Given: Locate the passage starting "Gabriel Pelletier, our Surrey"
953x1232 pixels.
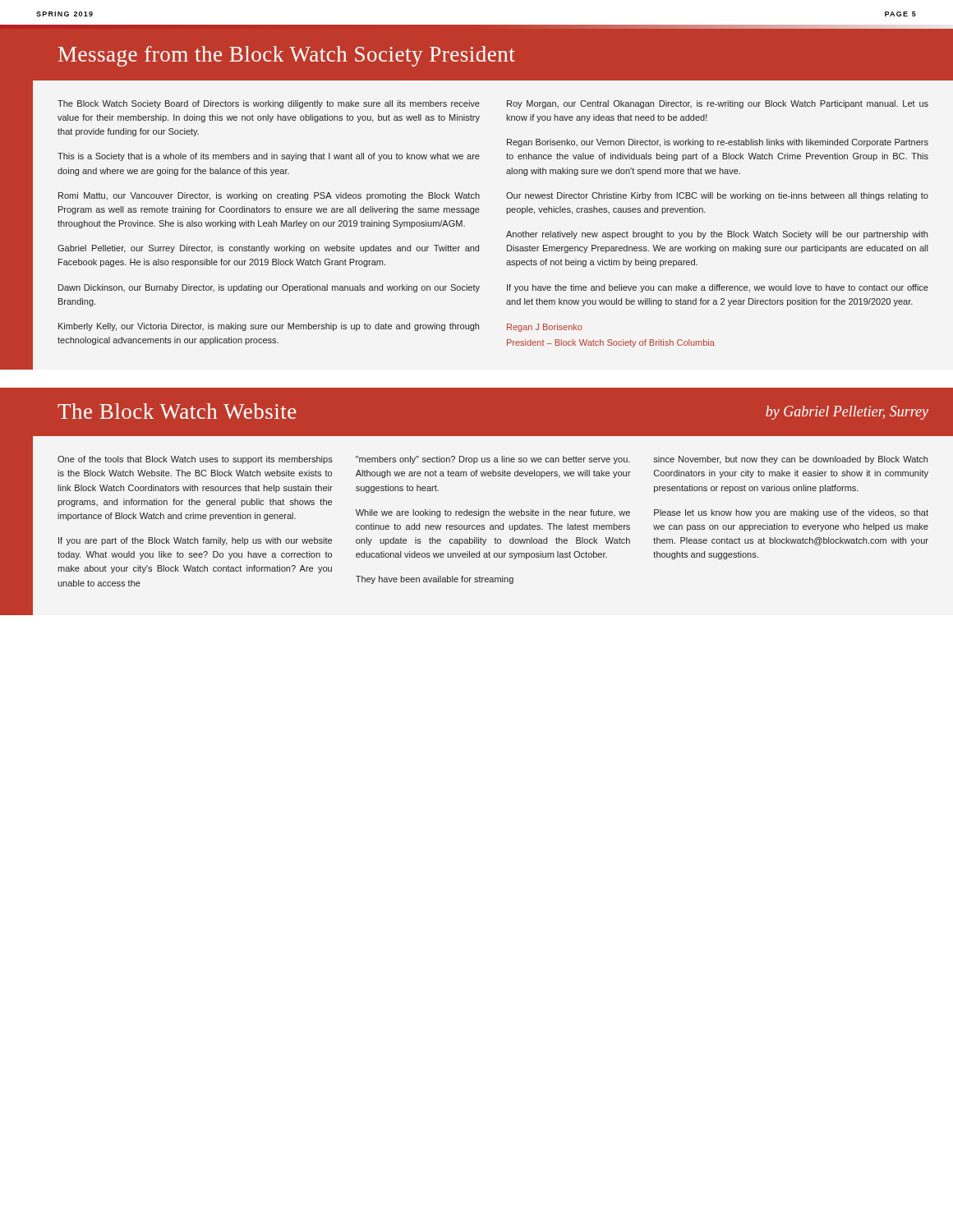Looking at the screenshot, I should click(x=269, y=255).
